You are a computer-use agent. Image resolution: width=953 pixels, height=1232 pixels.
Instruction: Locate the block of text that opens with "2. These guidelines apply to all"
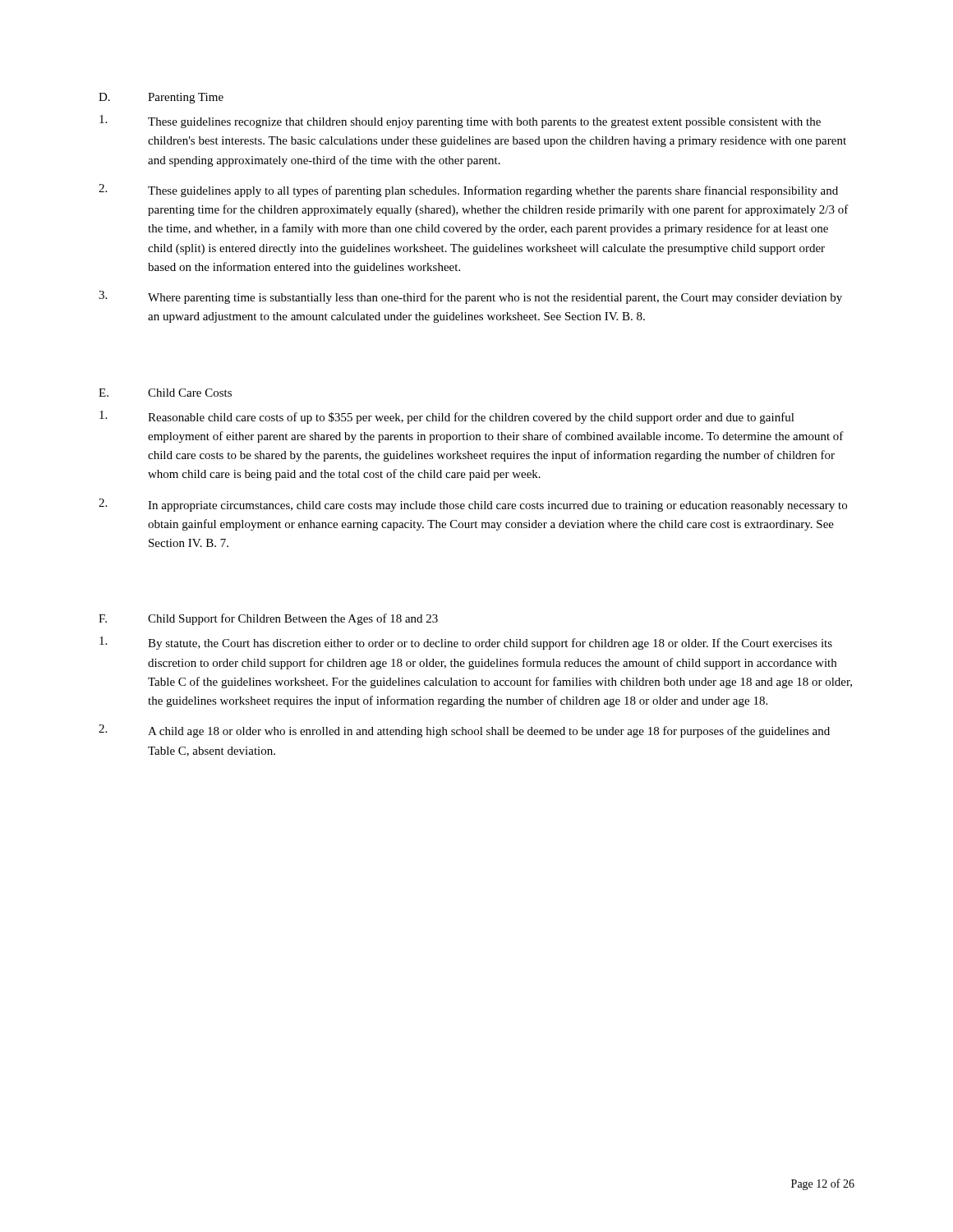476,229
